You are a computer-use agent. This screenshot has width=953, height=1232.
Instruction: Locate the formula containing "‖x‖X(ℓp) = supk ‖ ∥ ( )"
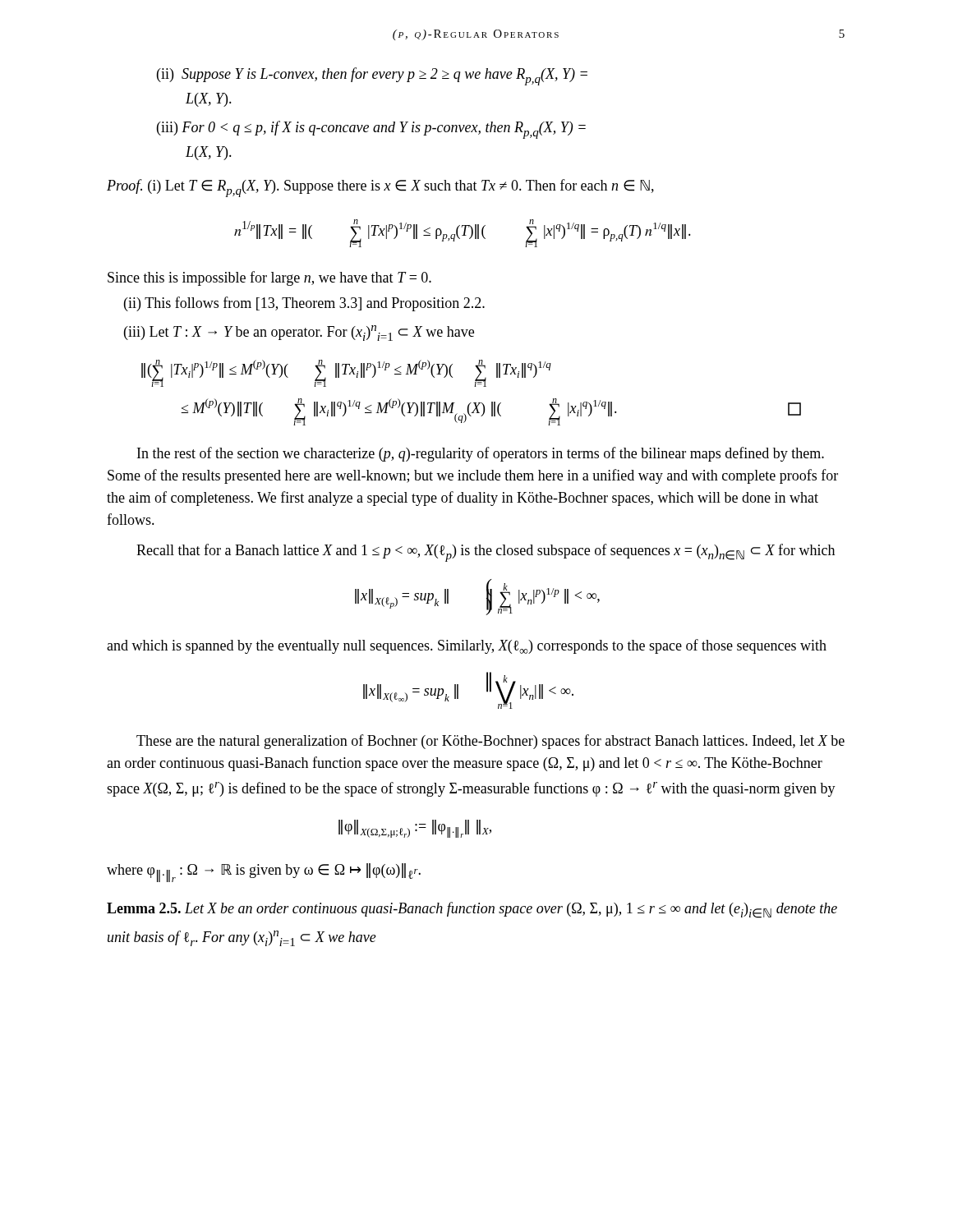[477, 596]
